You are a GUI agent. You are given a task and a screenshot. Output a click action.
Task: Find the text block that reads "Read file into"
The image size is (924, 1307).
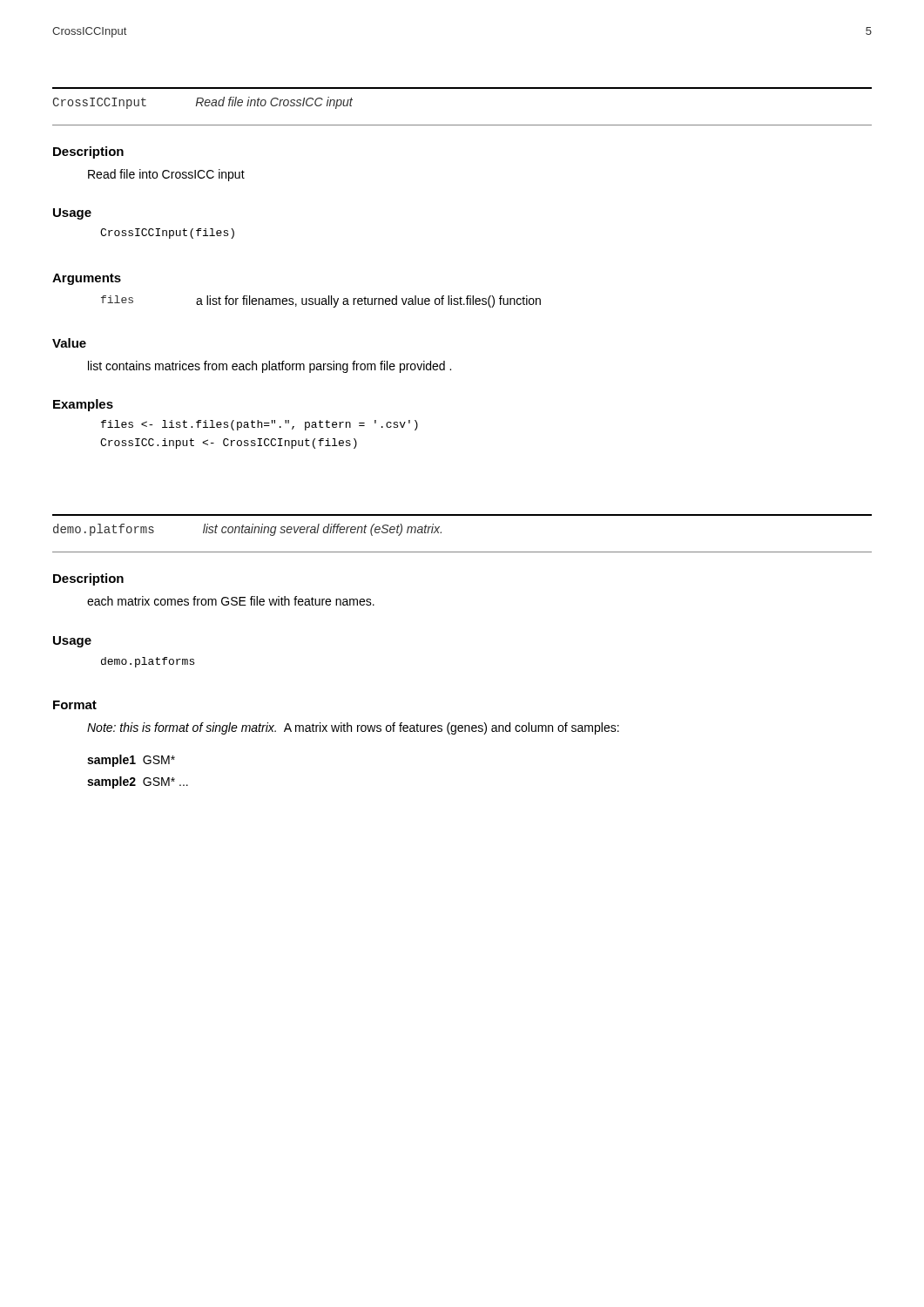(166, 174)
